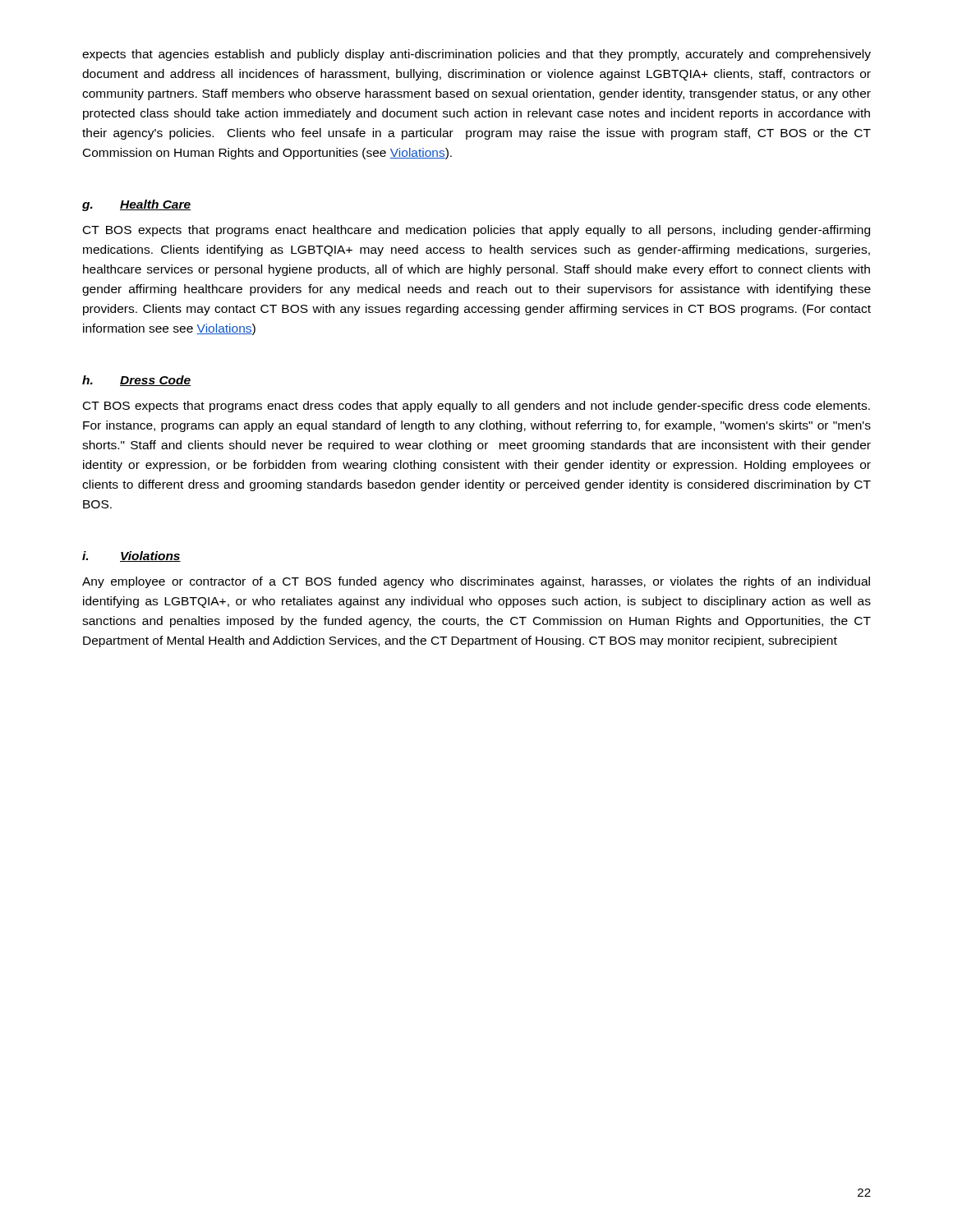Viewport: 953px width, 1232px height.
Task: Find "h. Dress Code" on this page
Action: (x=136, y=380)
